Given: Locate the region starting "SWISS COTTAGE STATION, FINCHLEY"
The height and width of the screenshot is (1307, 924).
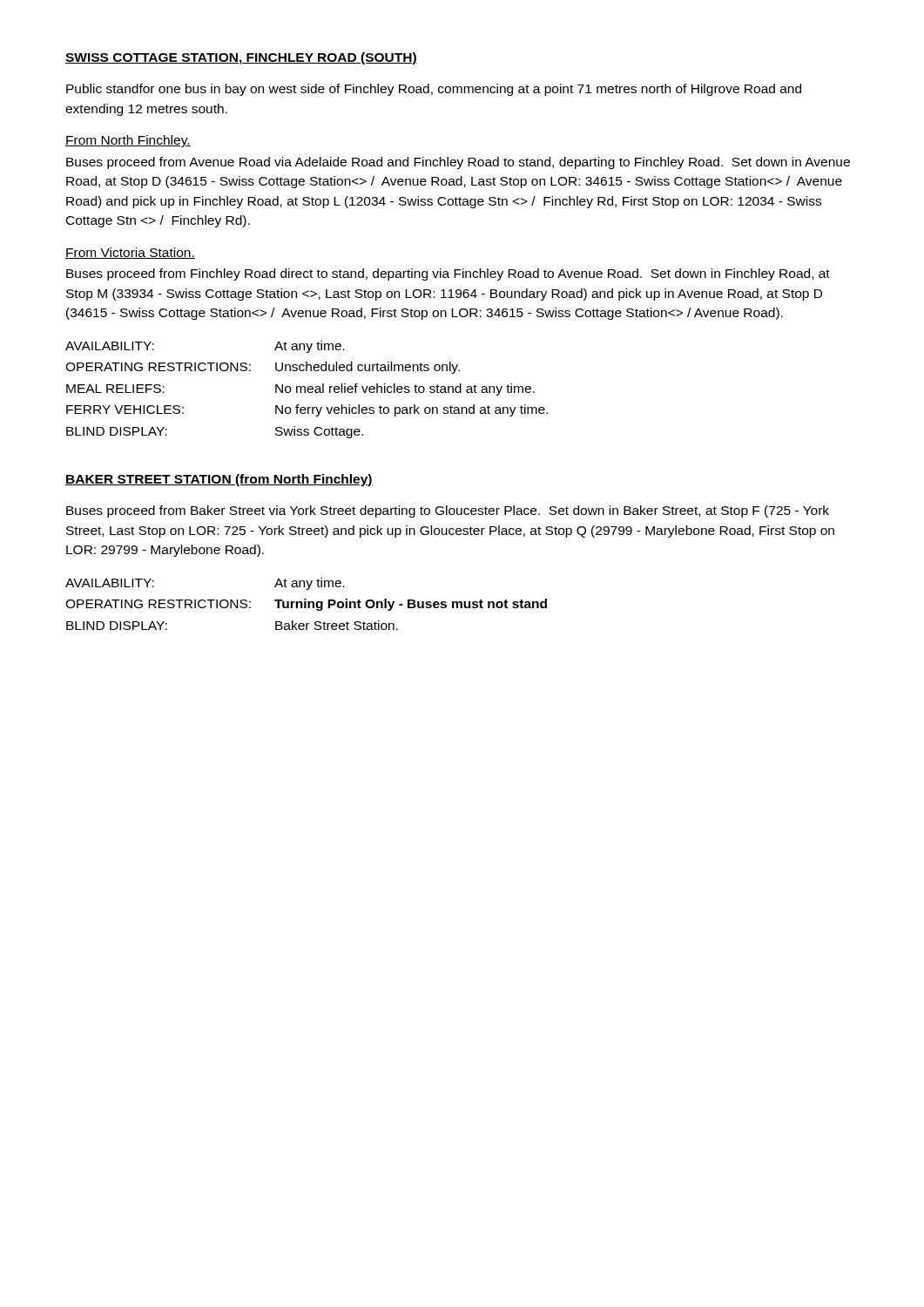Looking at the screenshot, I should [241, 57].
